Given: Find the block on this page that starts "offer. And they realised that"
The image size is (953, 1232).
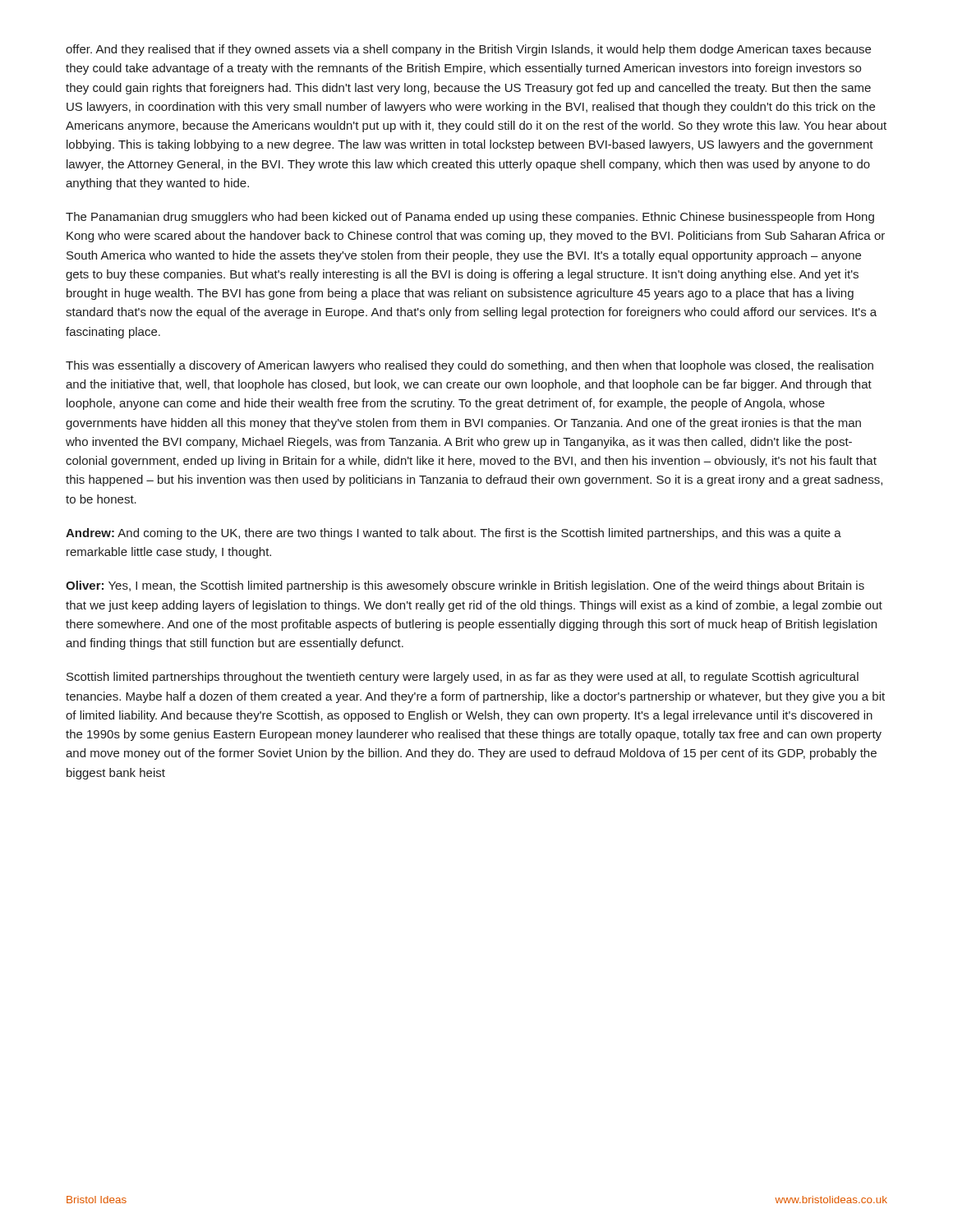Looking at the screenshot, I should pos(476,116).
